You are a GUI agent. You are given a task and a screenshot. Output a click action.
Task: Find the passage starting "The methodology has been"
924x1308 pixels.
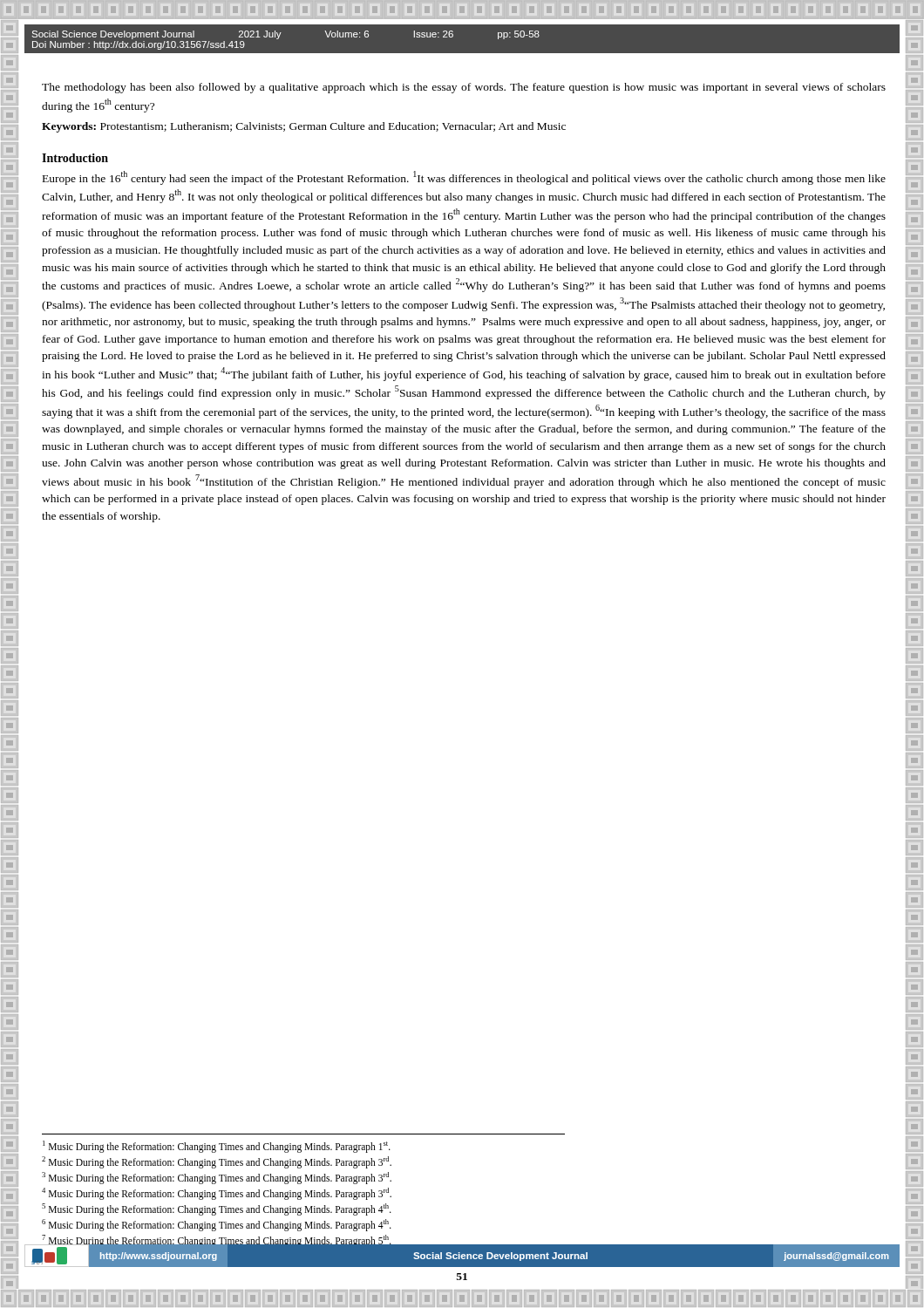[464, 96]
